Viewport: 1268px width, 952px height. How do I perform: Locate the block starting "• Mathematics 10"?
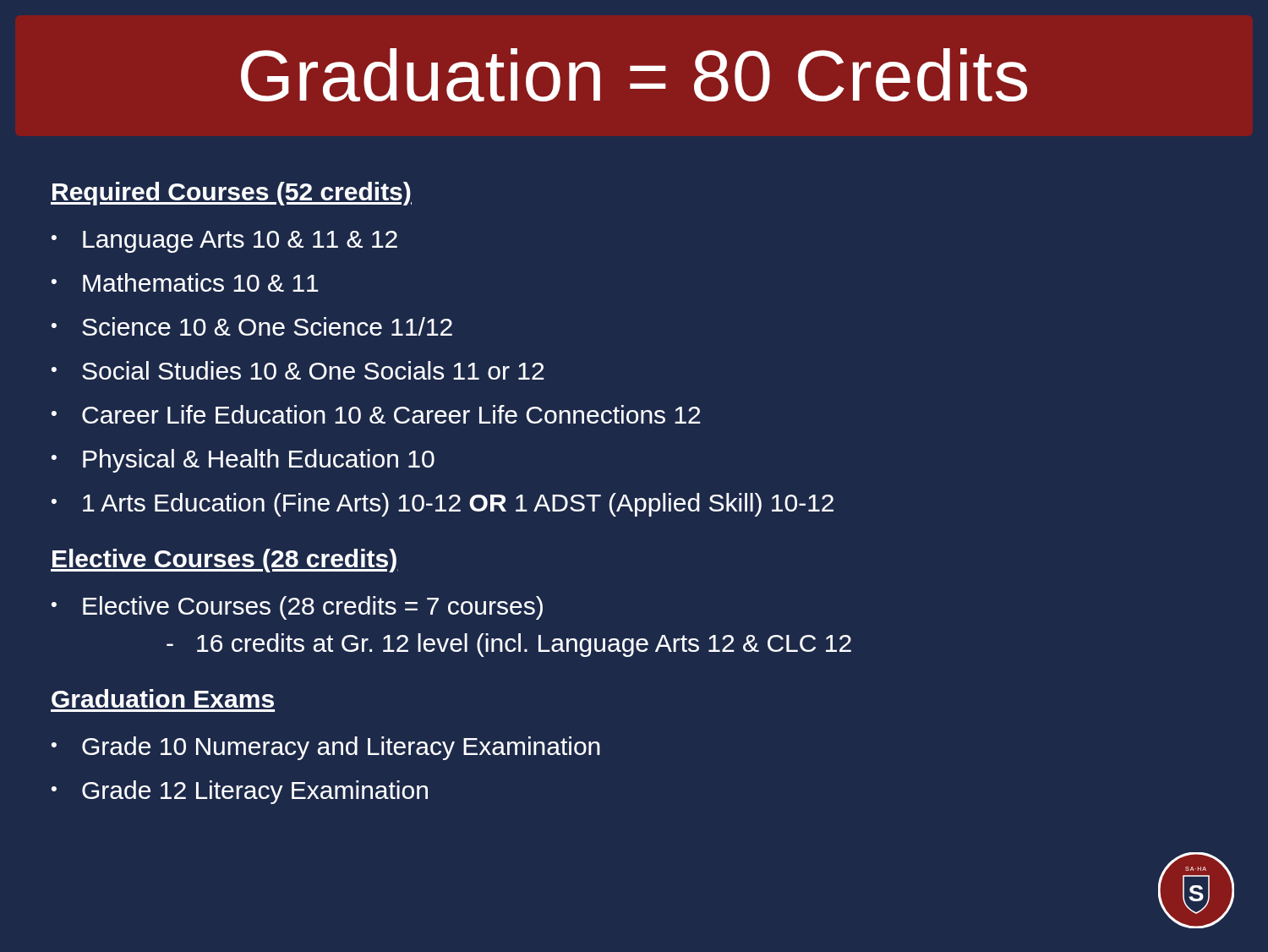pyautogui.click(x=185, y=282)
